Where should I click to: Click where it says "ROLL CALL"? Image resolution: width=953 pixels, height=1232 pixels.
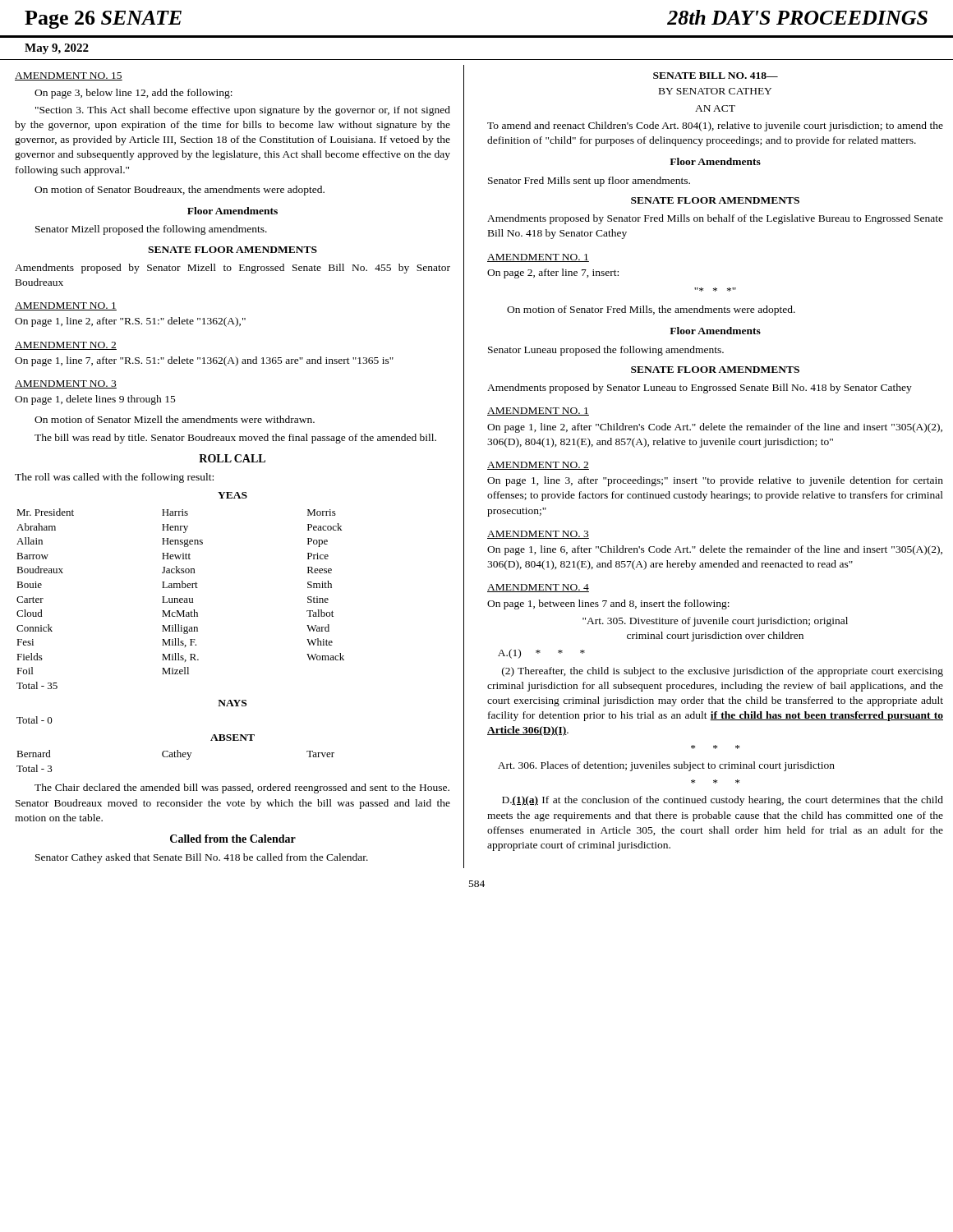(x=232, y=459)
